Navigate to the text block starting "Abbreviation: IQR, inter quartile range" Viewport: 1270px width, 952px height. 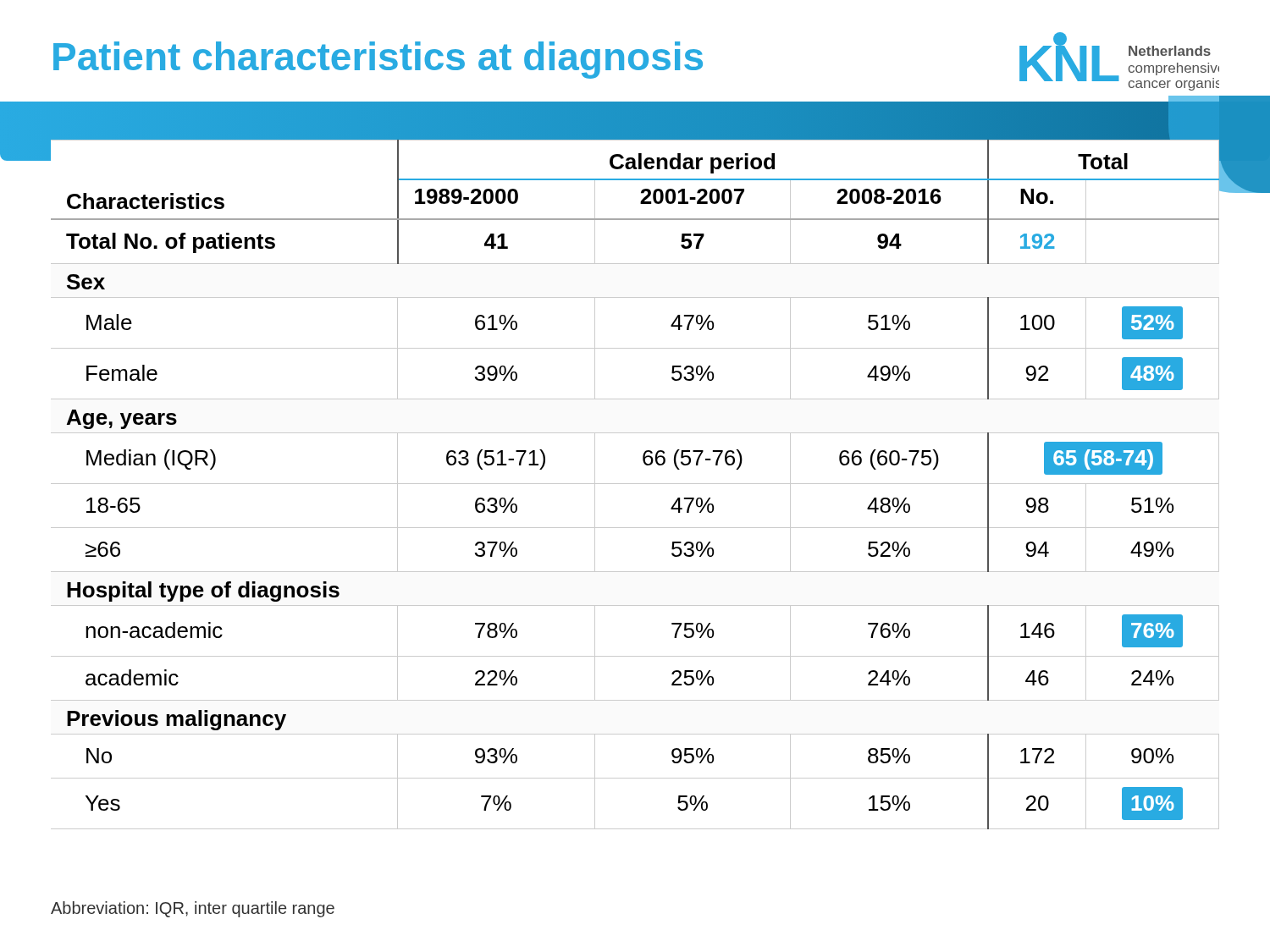tap(193, 908)
